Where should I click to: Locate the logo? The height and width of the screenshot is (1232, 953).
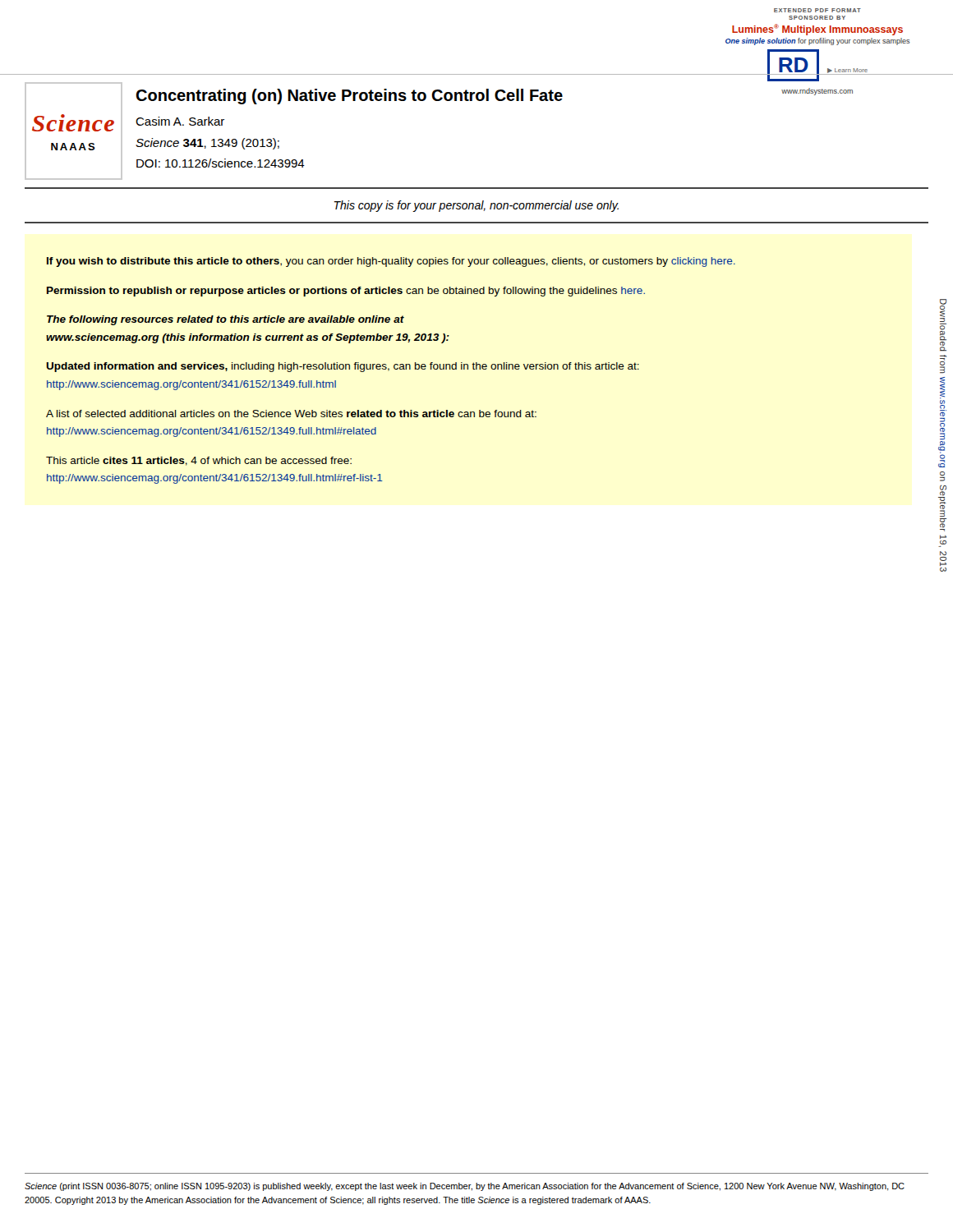click(x=74, y=131)
